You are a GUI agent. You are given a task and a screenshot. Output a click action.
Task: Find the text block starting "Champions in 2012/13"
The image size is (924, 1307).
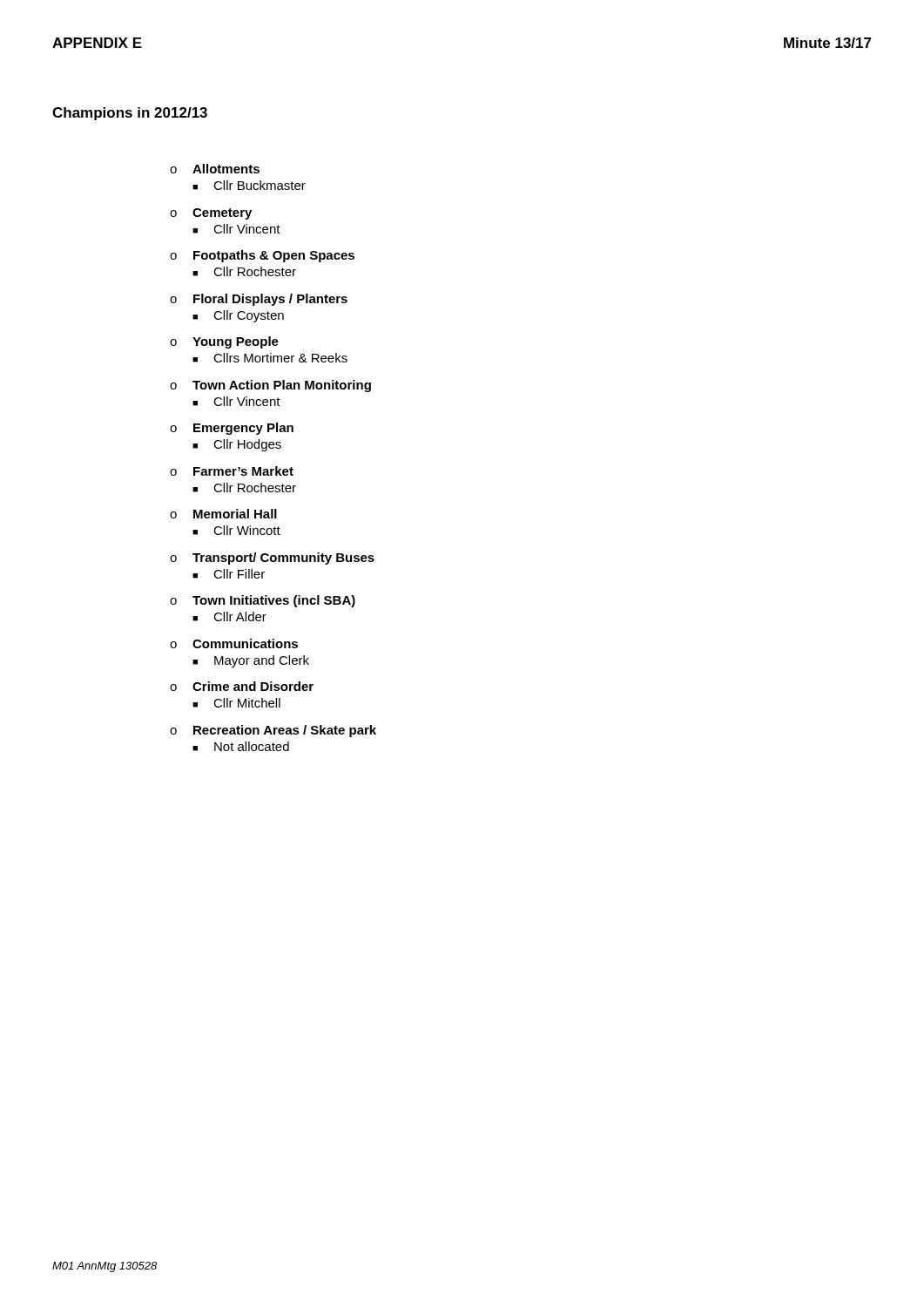tap(130, 113)
